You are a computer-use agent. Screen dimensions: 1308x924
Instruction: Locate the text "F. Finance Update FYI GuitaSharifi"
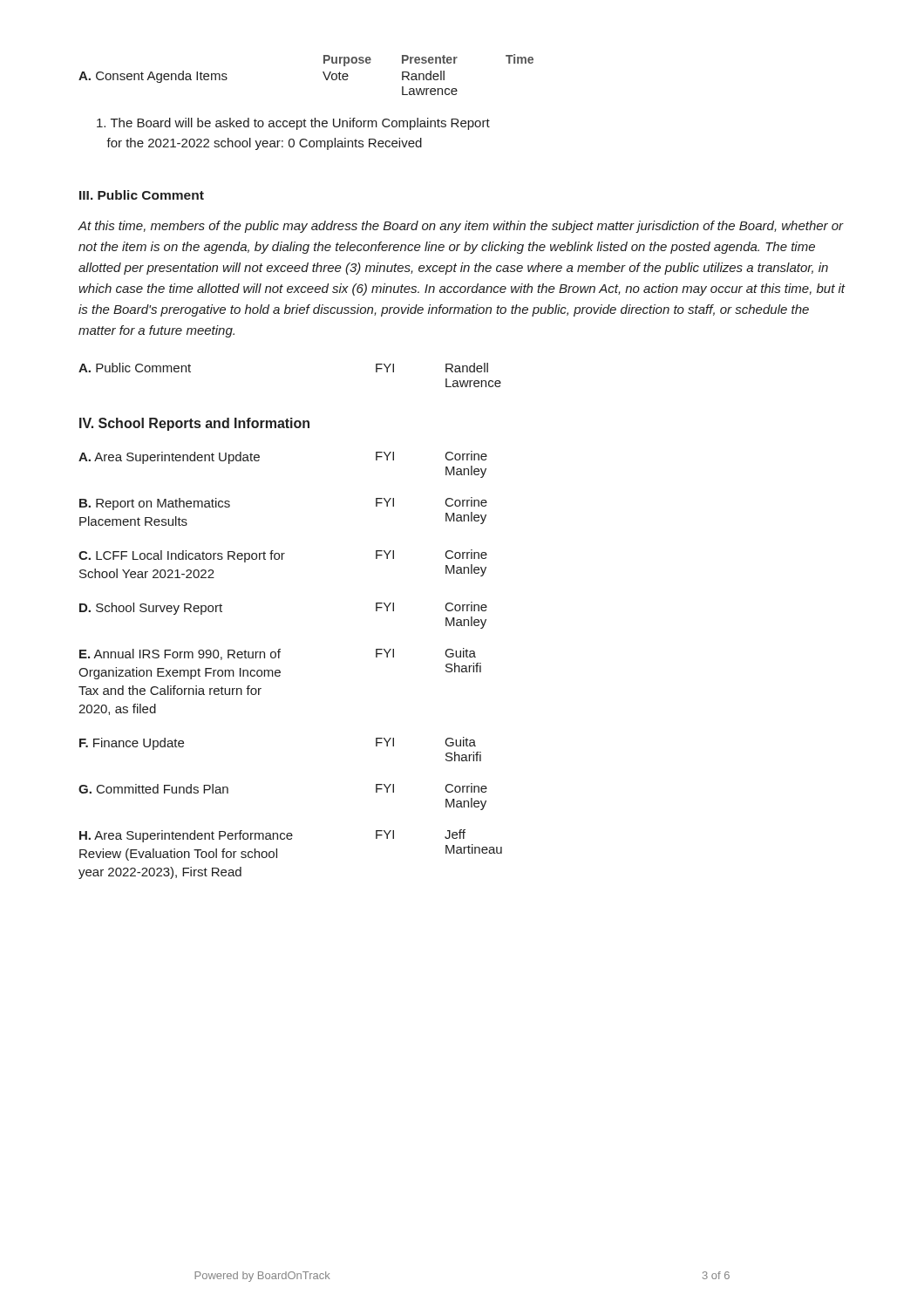127,743
